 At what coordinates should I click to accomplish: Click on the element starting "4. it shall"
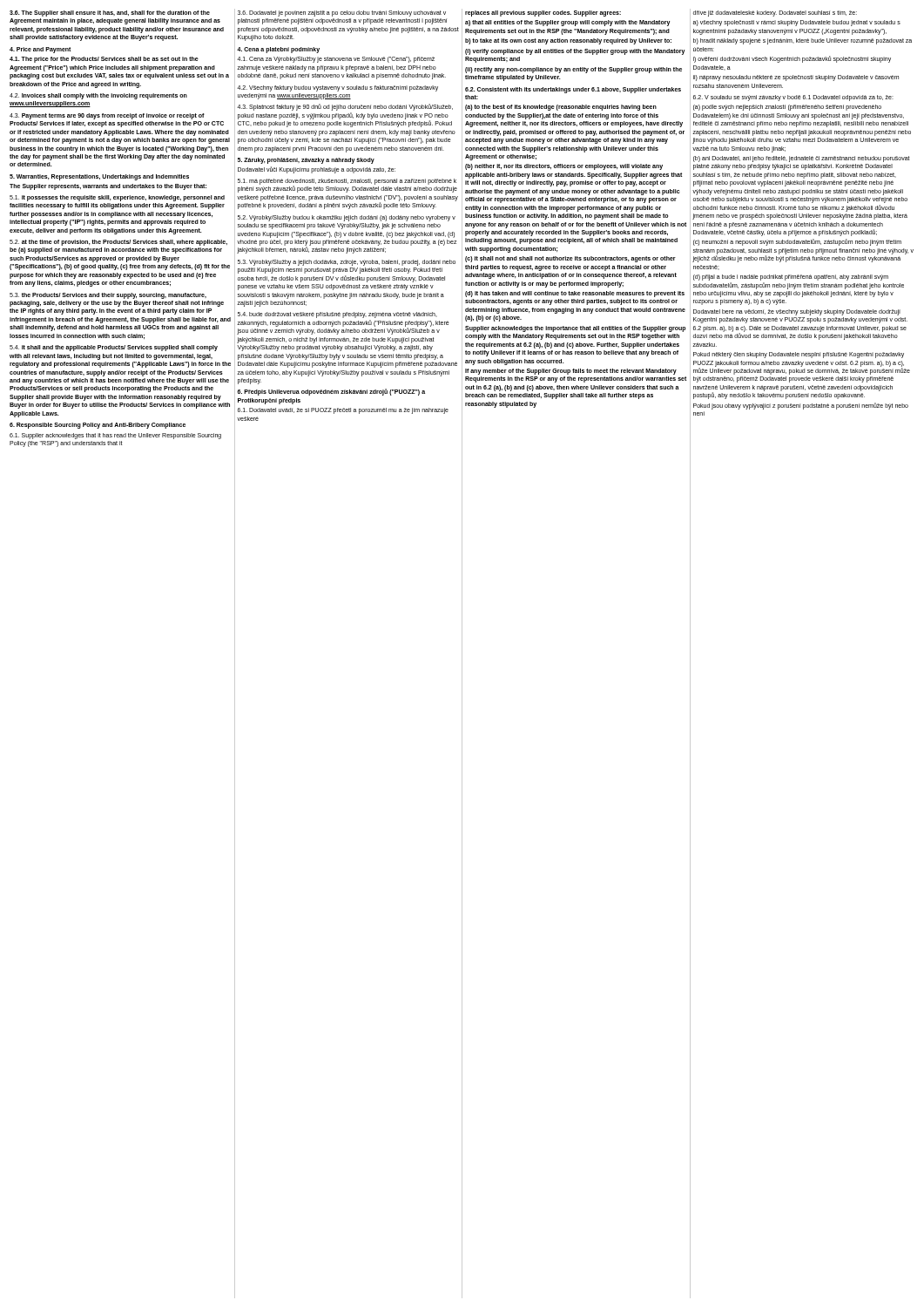pos(120,380)
